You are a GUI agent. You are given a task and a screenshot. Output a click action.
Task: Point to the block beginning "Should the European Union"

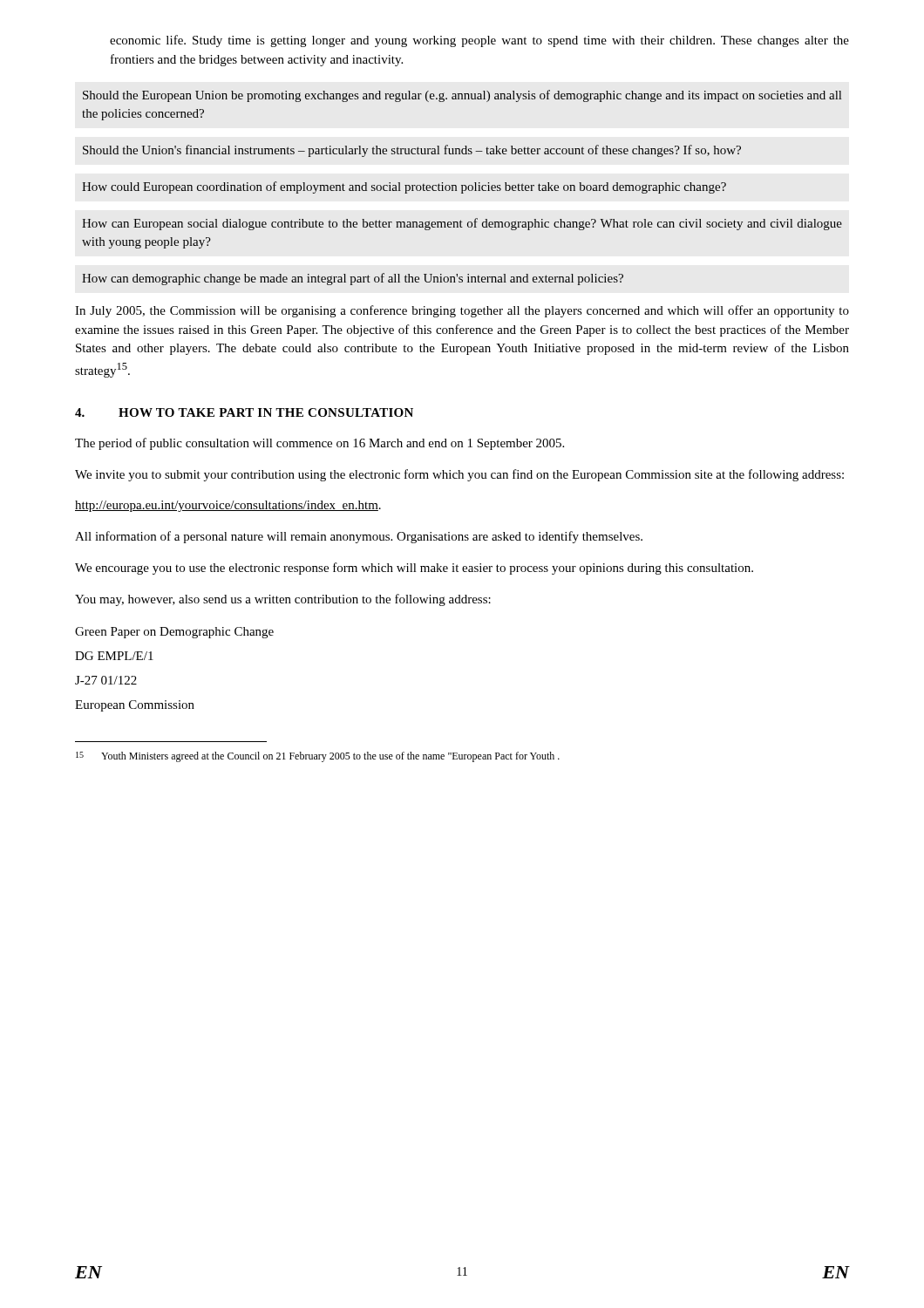pyautogui.click(x=462, y=104)
